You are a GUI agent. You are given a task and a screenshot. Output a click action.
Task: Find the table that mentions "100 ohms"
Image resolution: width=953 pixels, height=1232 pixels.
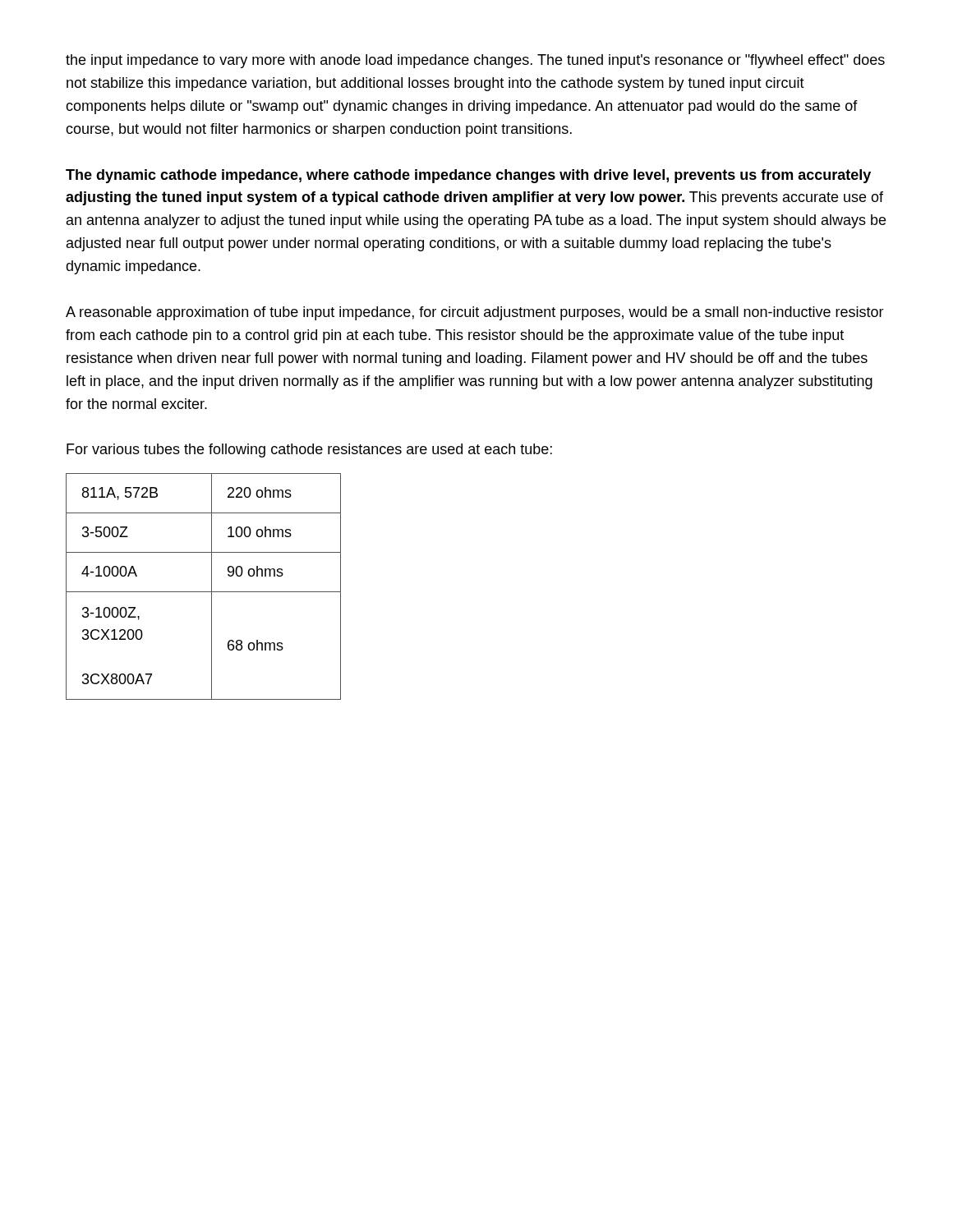476,587
